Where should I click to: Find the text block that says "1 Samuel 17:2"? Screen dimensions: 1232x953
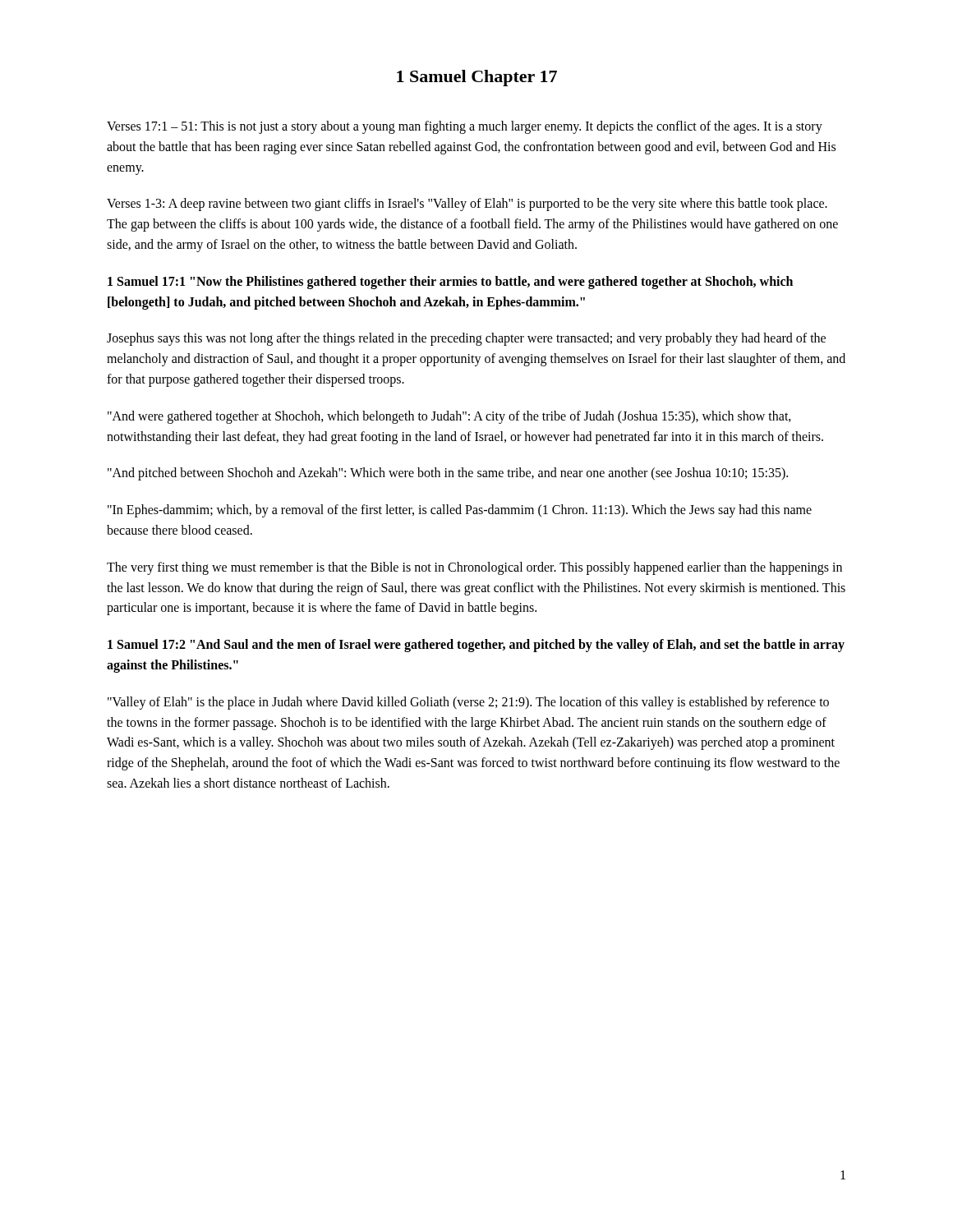[x=476, y=655]
